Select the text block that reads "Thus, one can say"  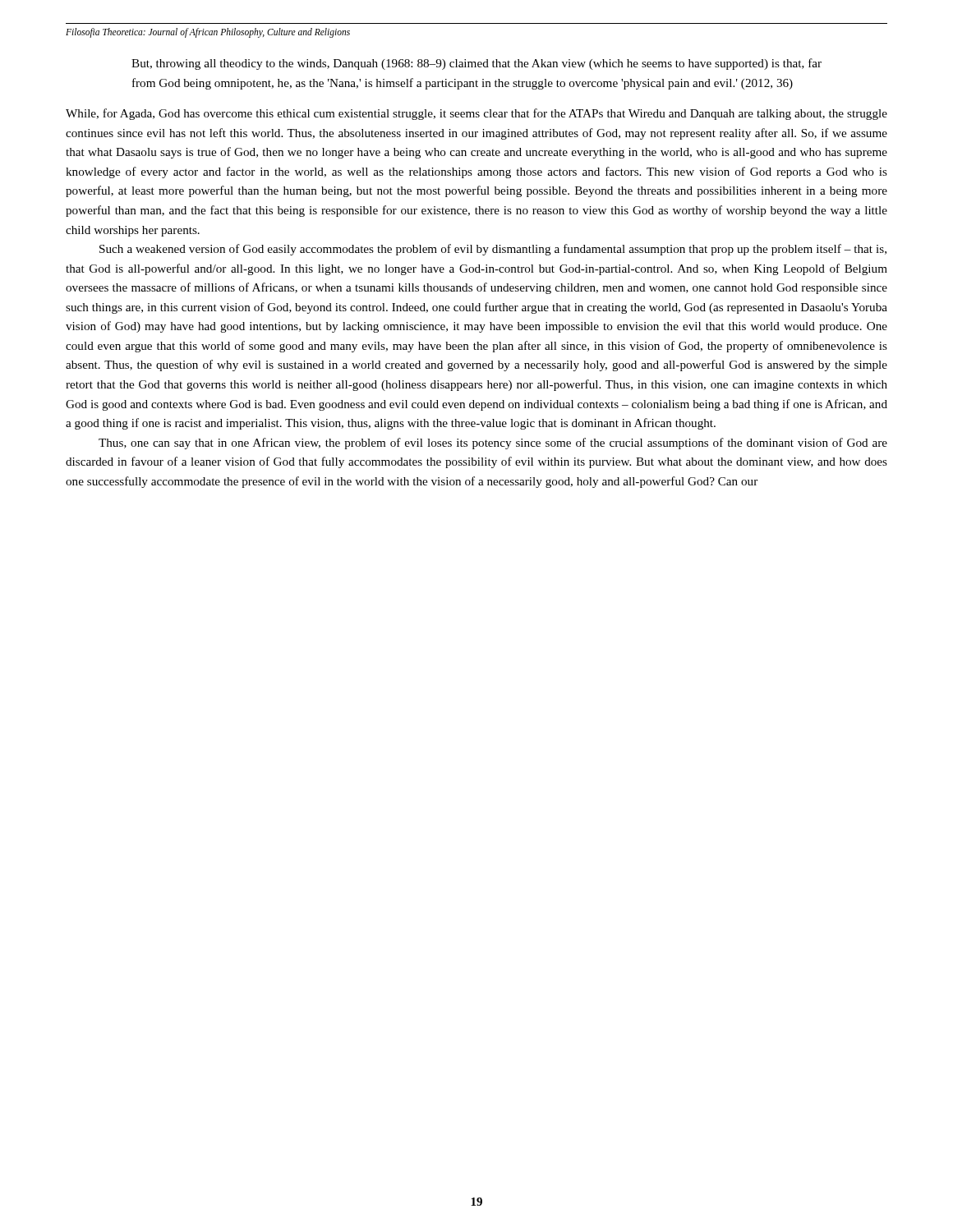(x=476, y=461)
